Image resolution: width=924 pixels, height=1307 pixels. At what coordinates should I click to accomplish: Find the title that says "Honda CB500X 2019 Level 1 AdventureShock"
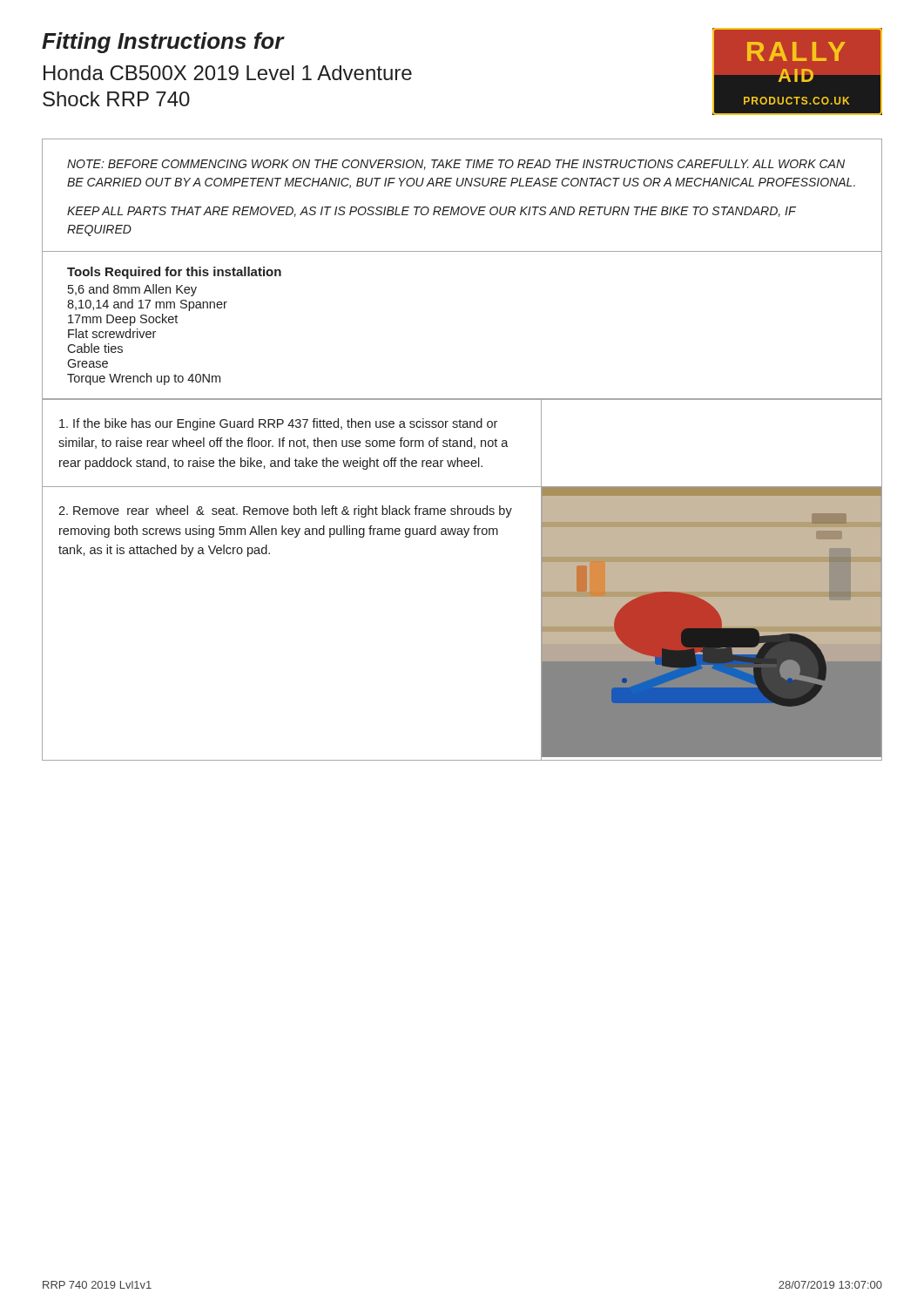pyautogui.click(x=227, y=86)
